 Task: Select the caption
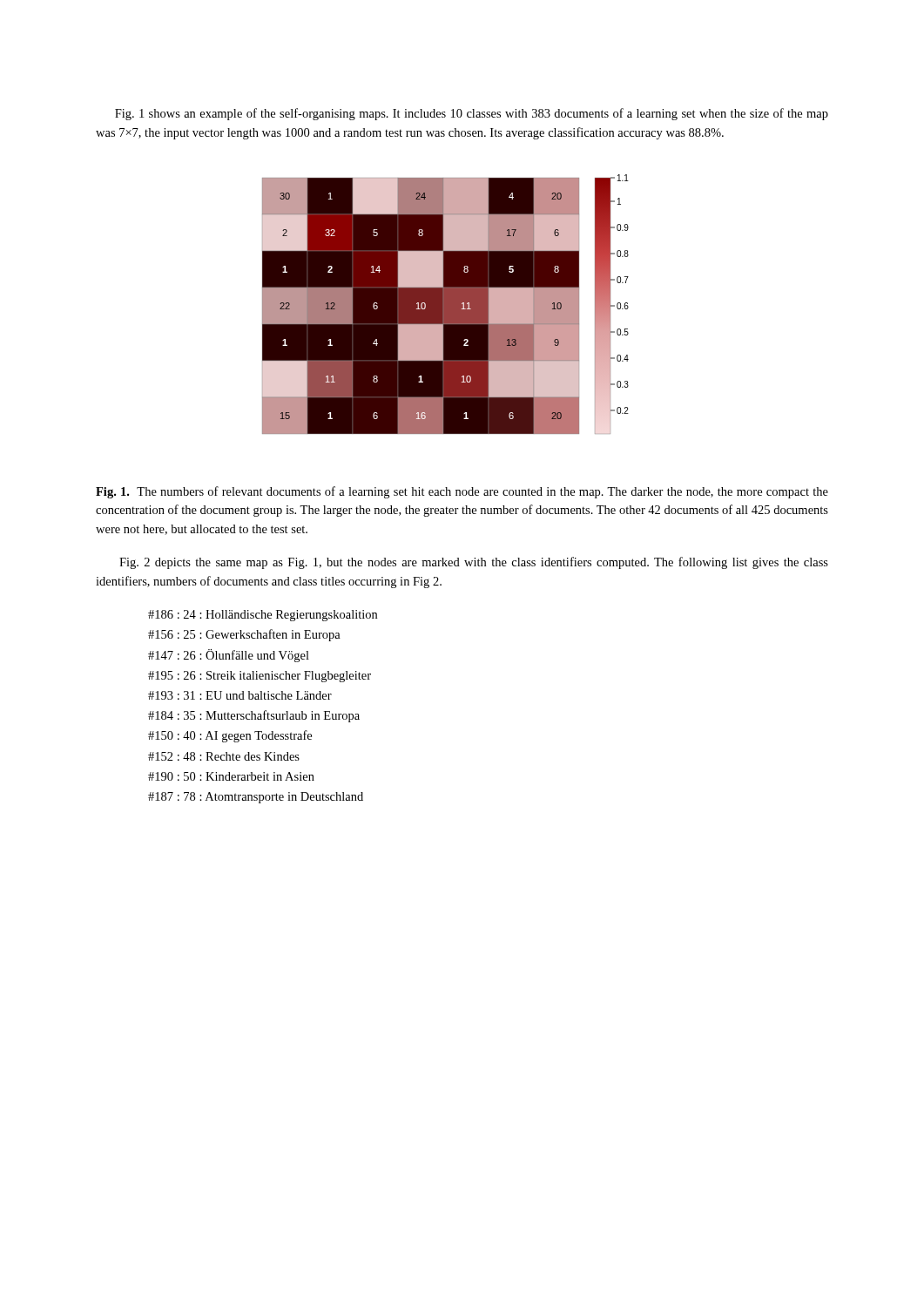(x=462, y=510)
